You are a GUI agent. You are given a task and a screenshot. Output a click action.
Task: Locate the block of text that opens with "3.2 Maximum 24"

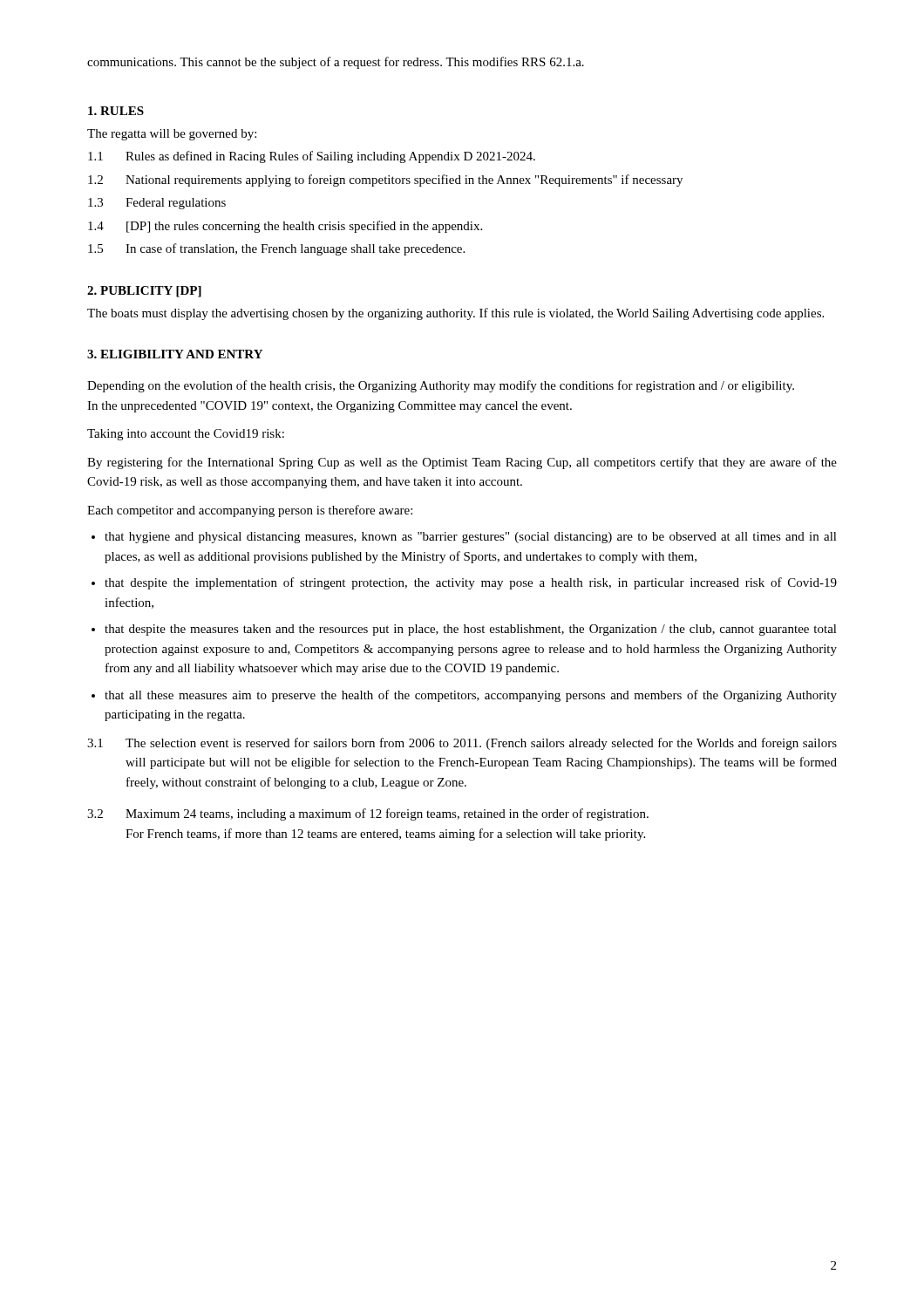462,824
